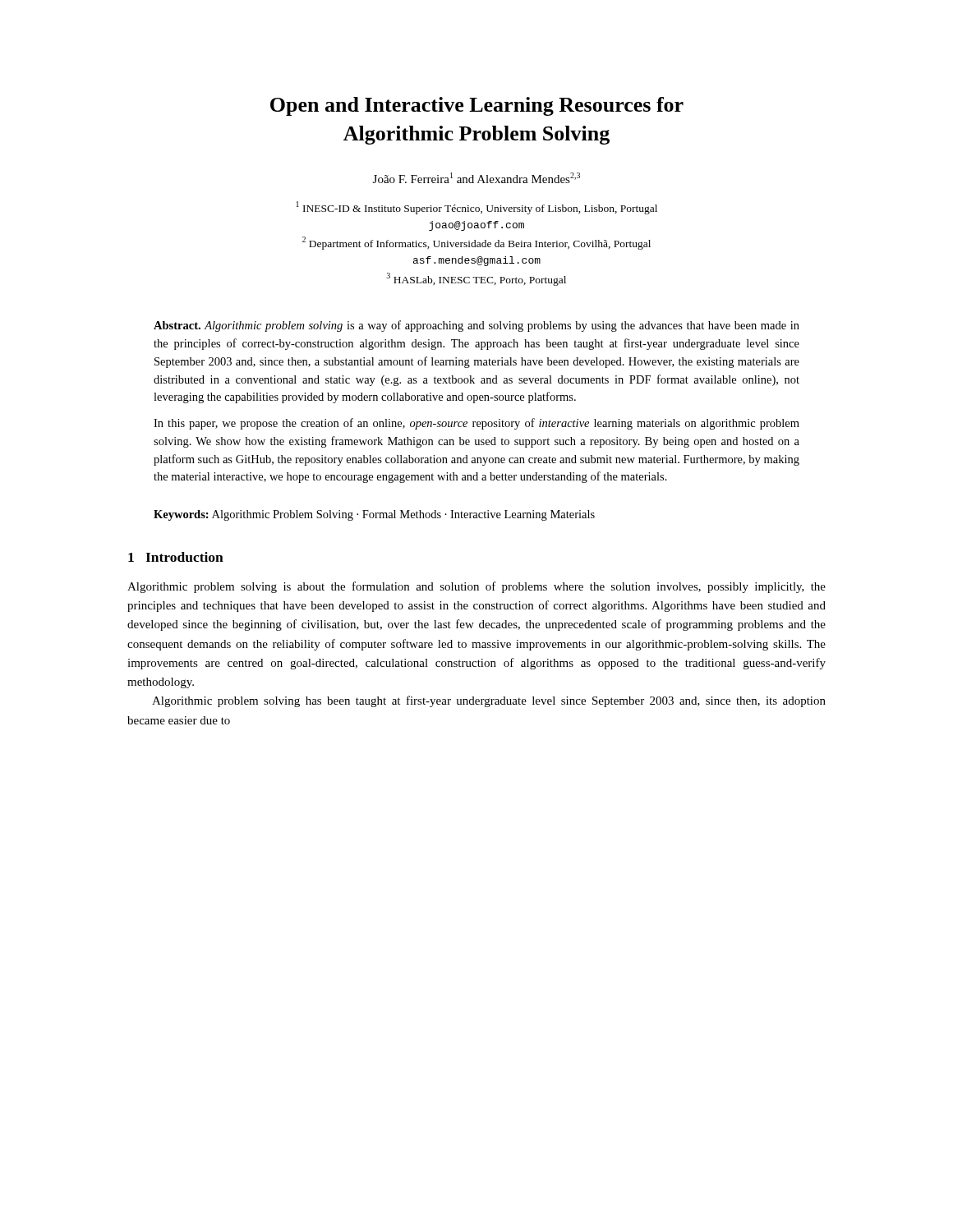953x1232 pixels.
Task: Locate the element starting "Abstract. Algorithmic problem solving is a"
Action: 476,402
